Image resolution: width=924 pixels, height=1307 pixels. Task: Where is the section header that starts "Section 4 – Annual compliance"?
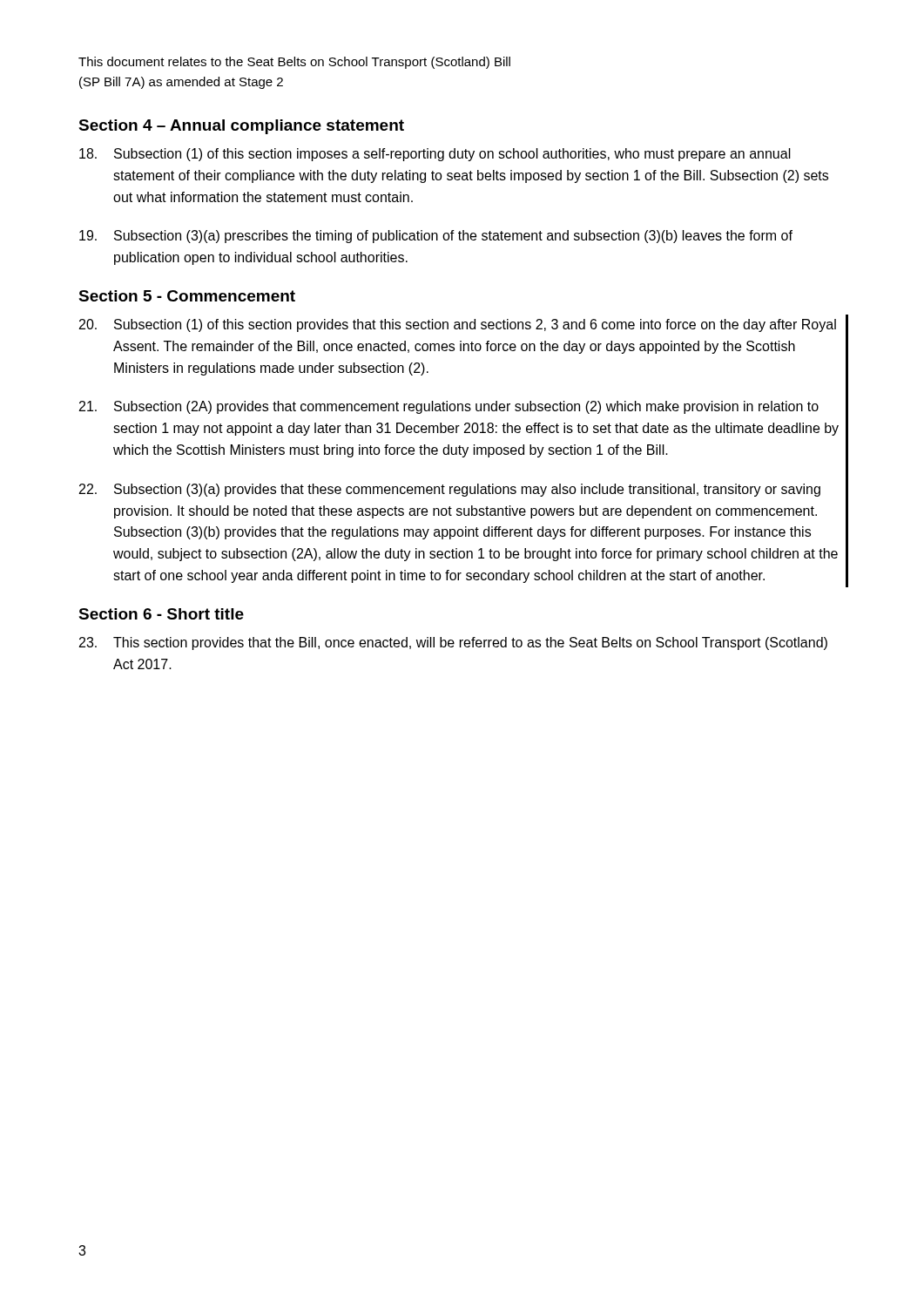coord(241,125)
